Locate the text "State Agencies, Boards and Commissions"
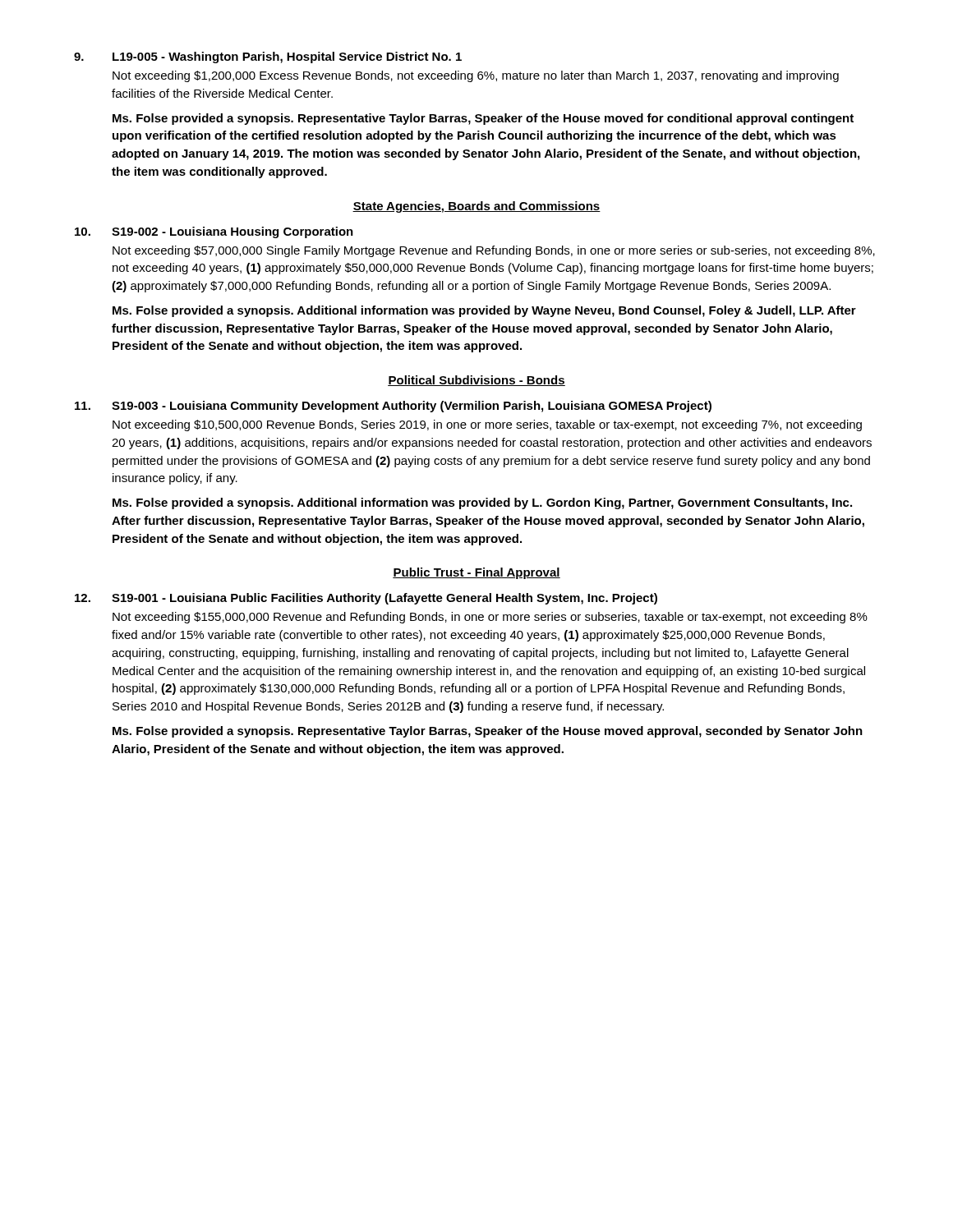Image resolution: width=953 pixels, height=1232 pixels. tap(476, 205)
